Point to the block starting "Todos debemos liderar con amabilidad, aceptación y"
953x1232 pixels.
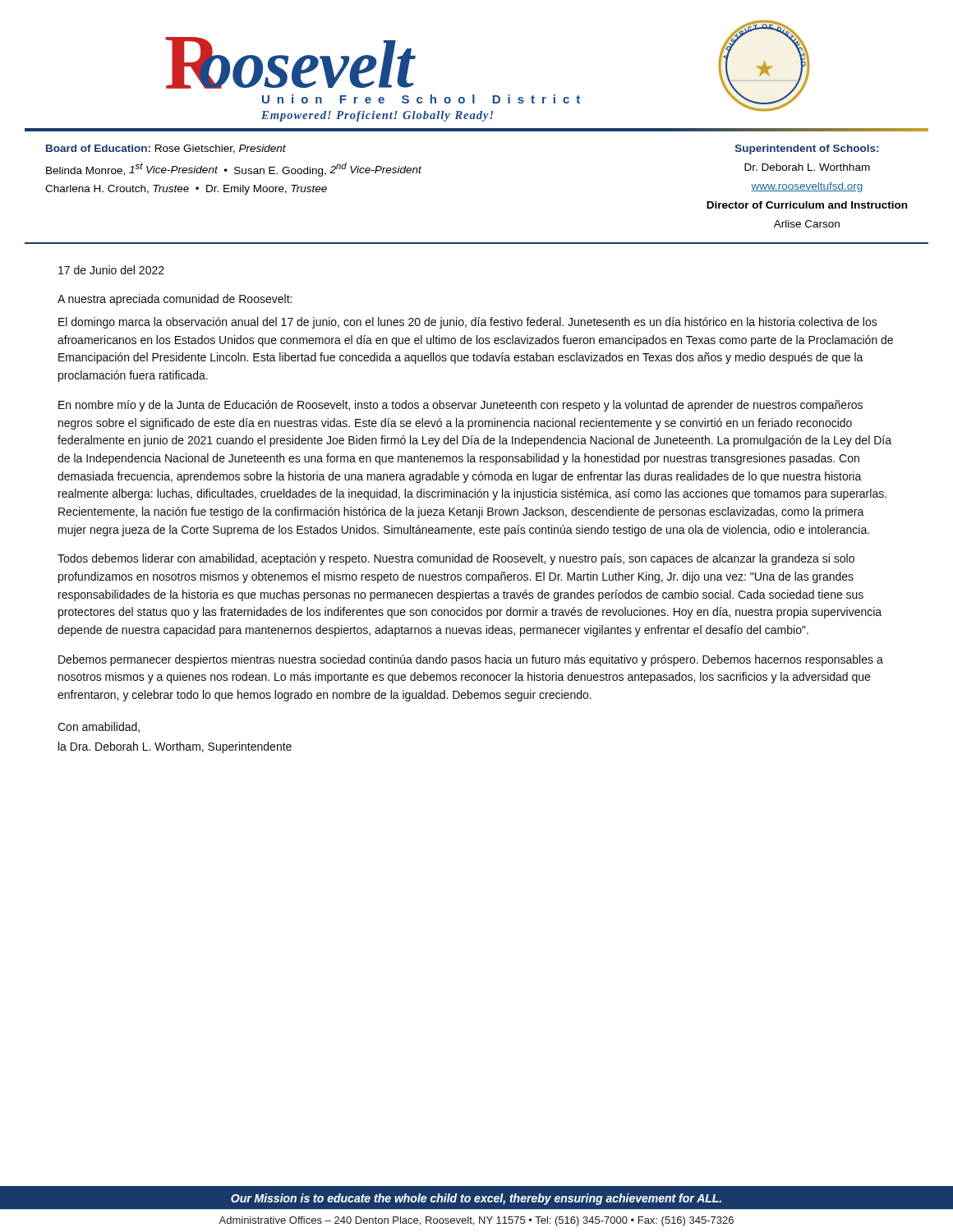click(470, 594)
